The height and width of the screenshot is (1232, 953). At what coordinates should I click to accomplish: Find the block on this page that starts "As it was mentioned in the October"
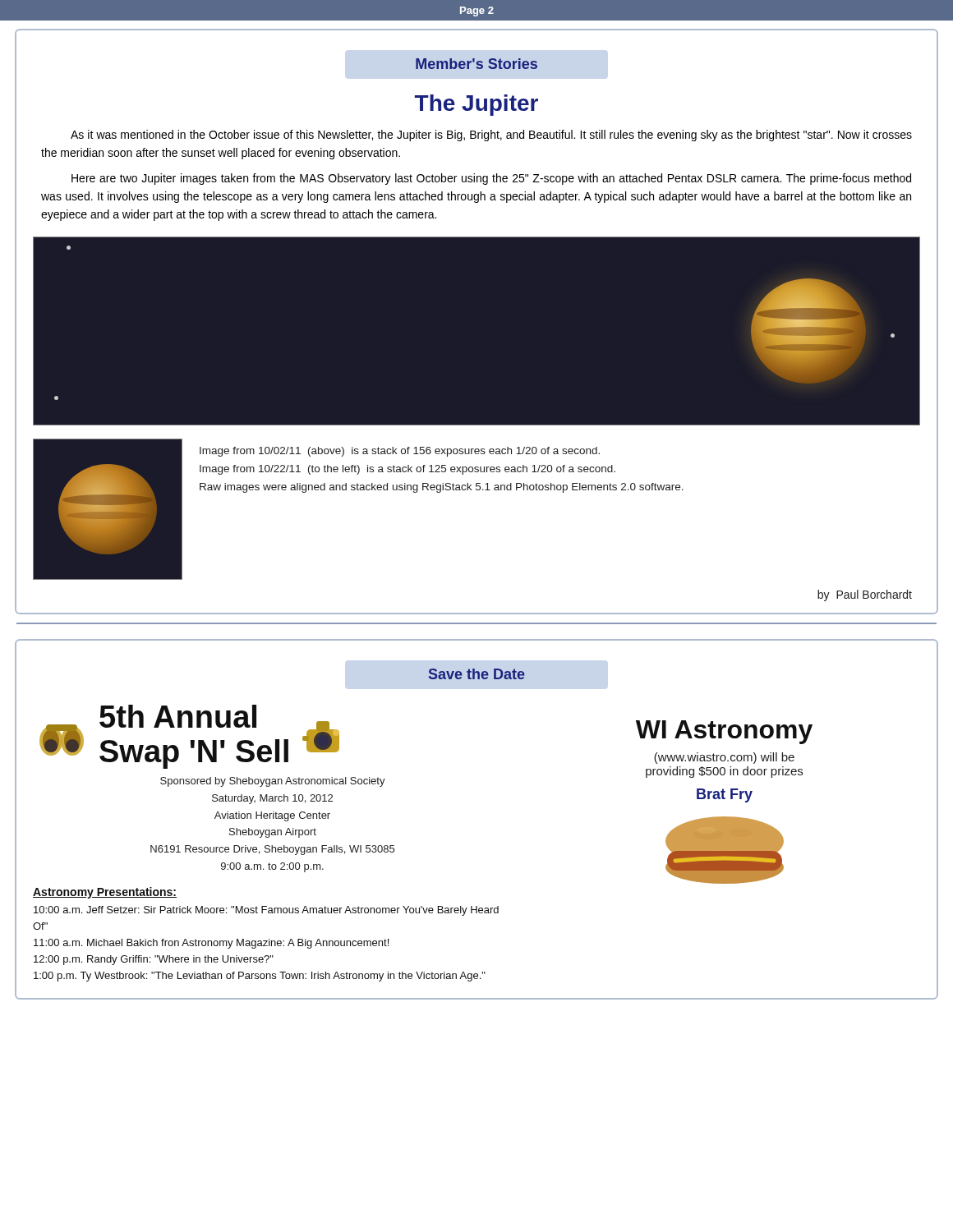point(476,175)
